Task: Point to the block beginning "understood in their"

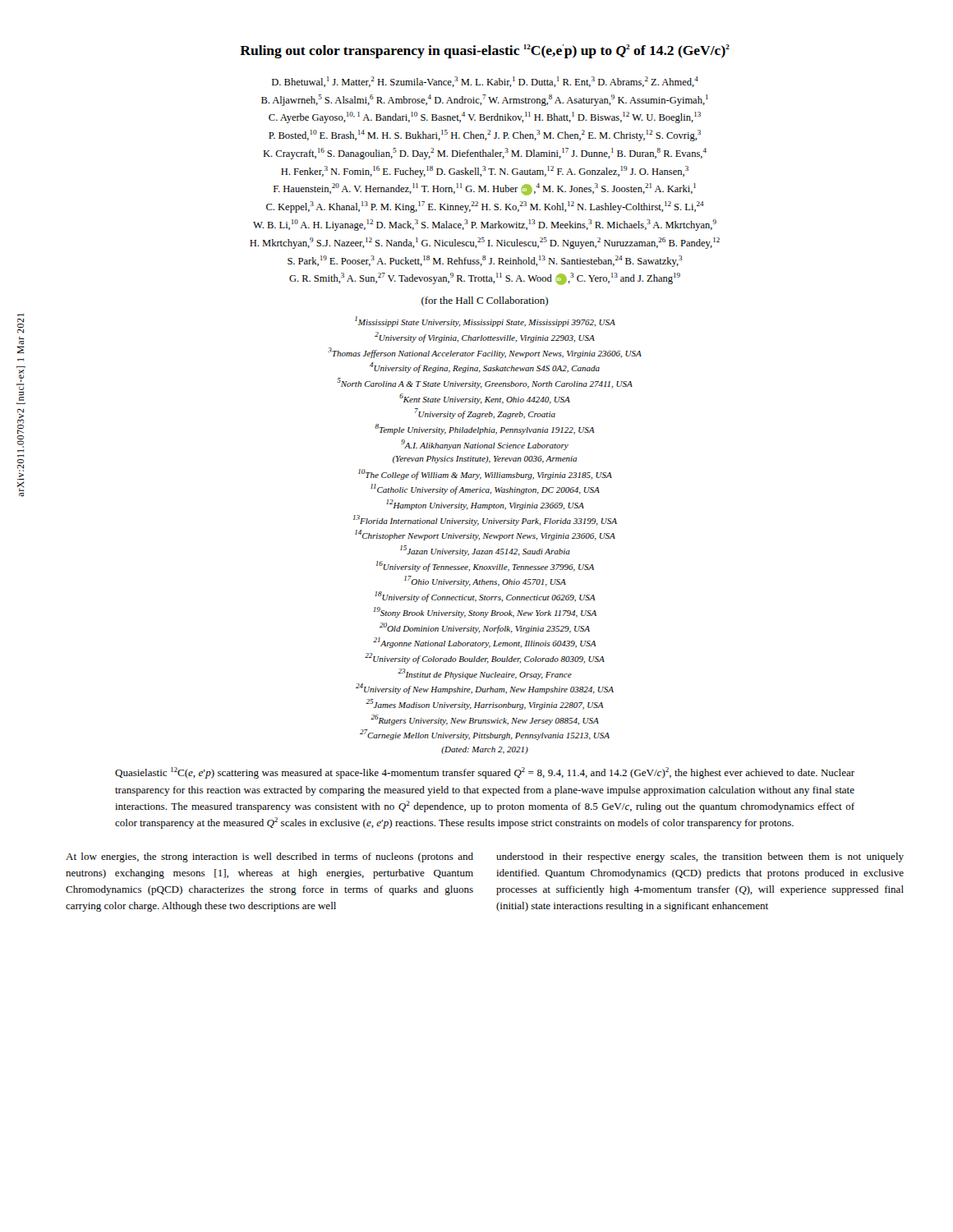Action: 700,881
